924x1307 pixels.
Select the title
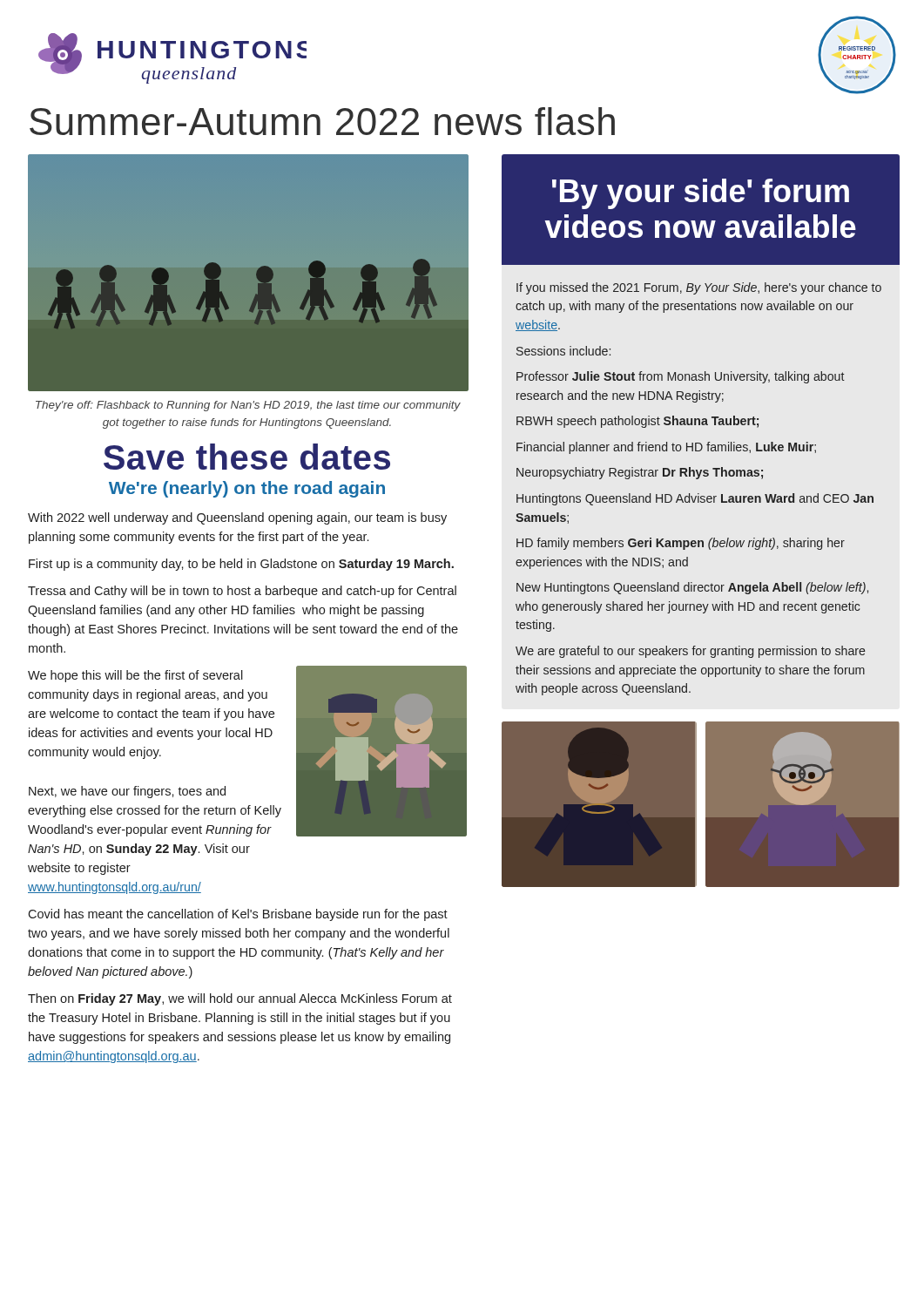[462, 122]
